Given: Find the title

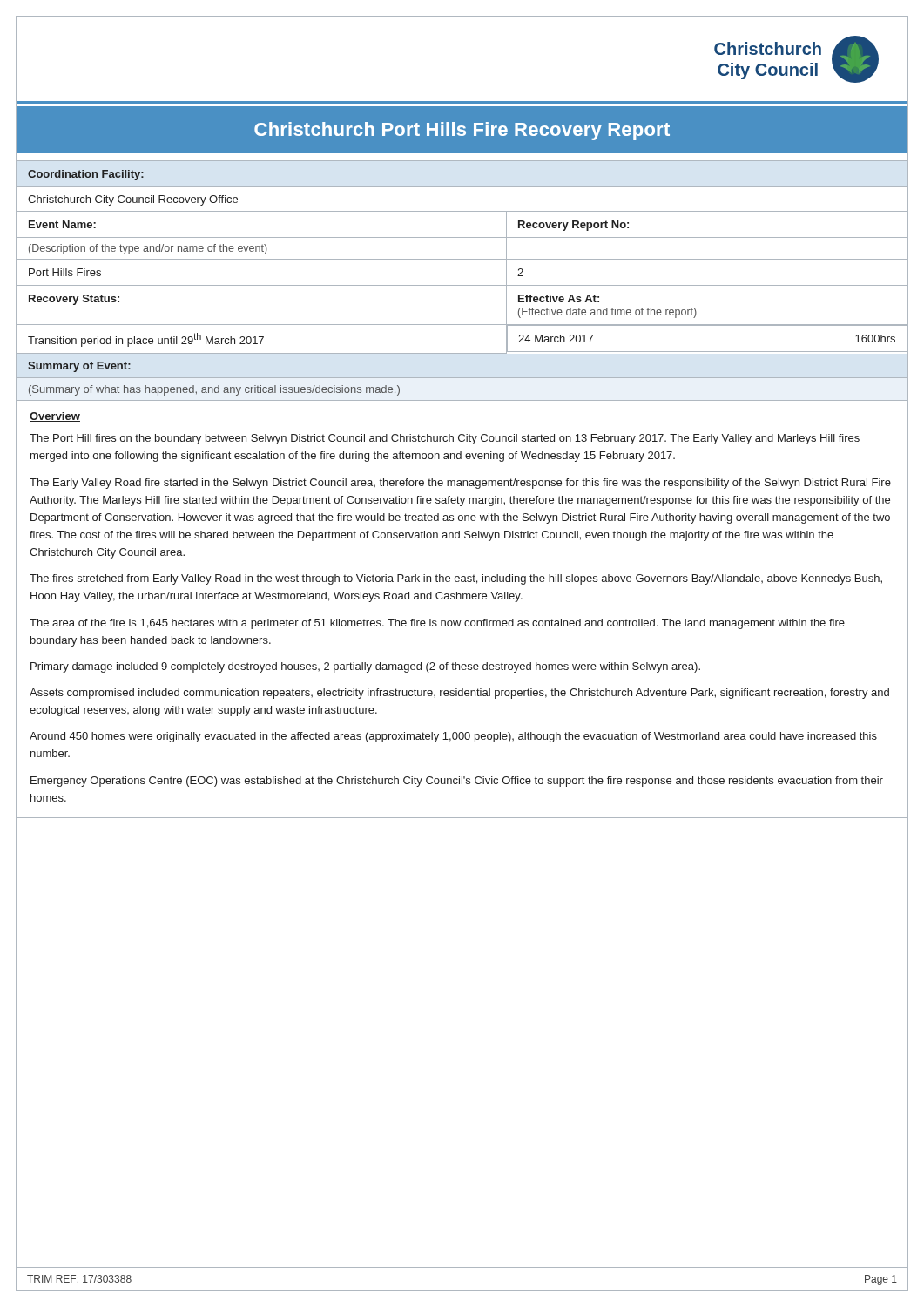Looking at the screenshot, I should (x=462, y=130).
